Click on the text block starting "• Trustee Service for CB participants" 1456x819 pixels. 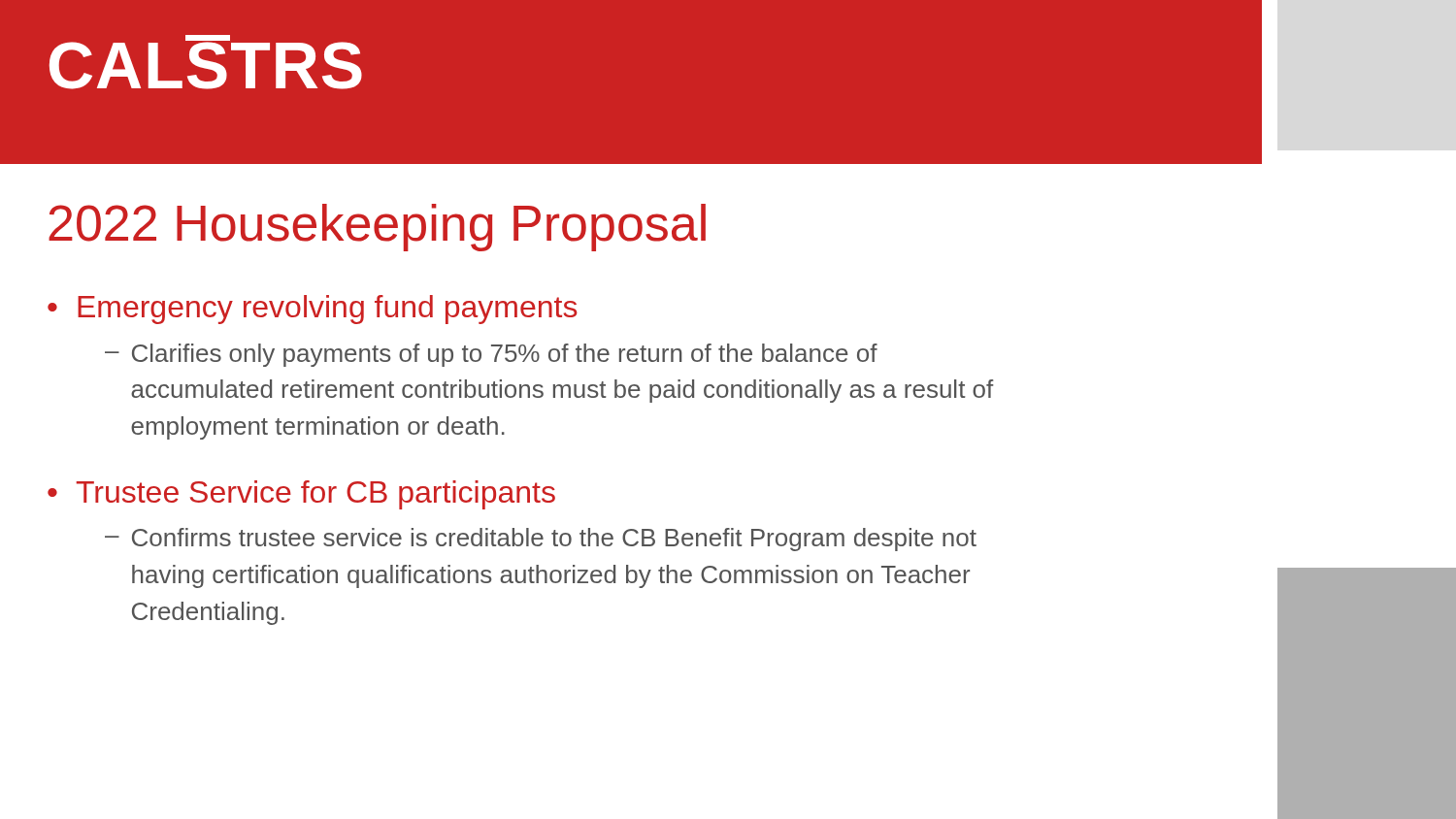(x=301, y=492)
